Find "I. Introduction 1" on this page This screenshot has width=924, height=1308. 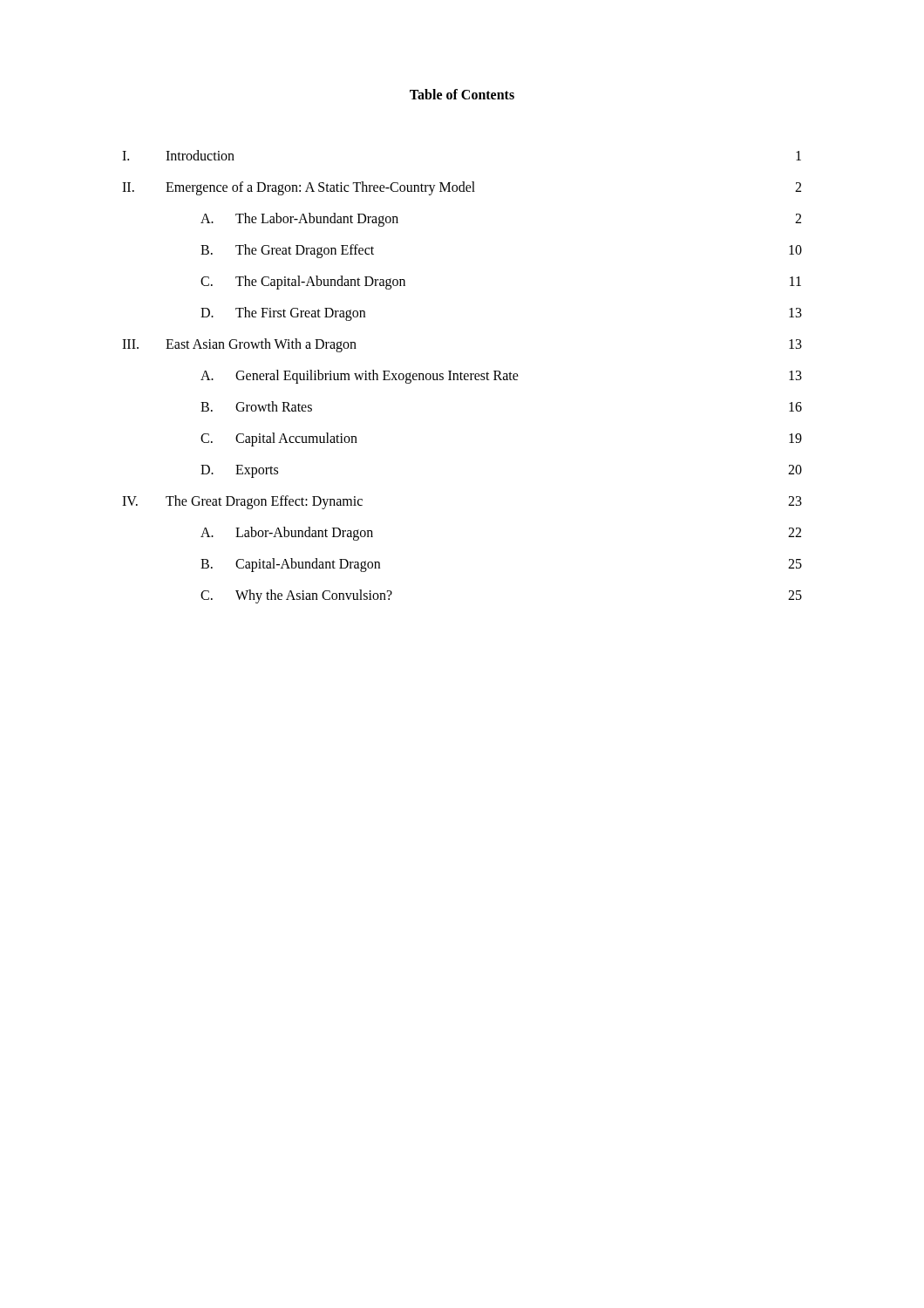(201, 155)
